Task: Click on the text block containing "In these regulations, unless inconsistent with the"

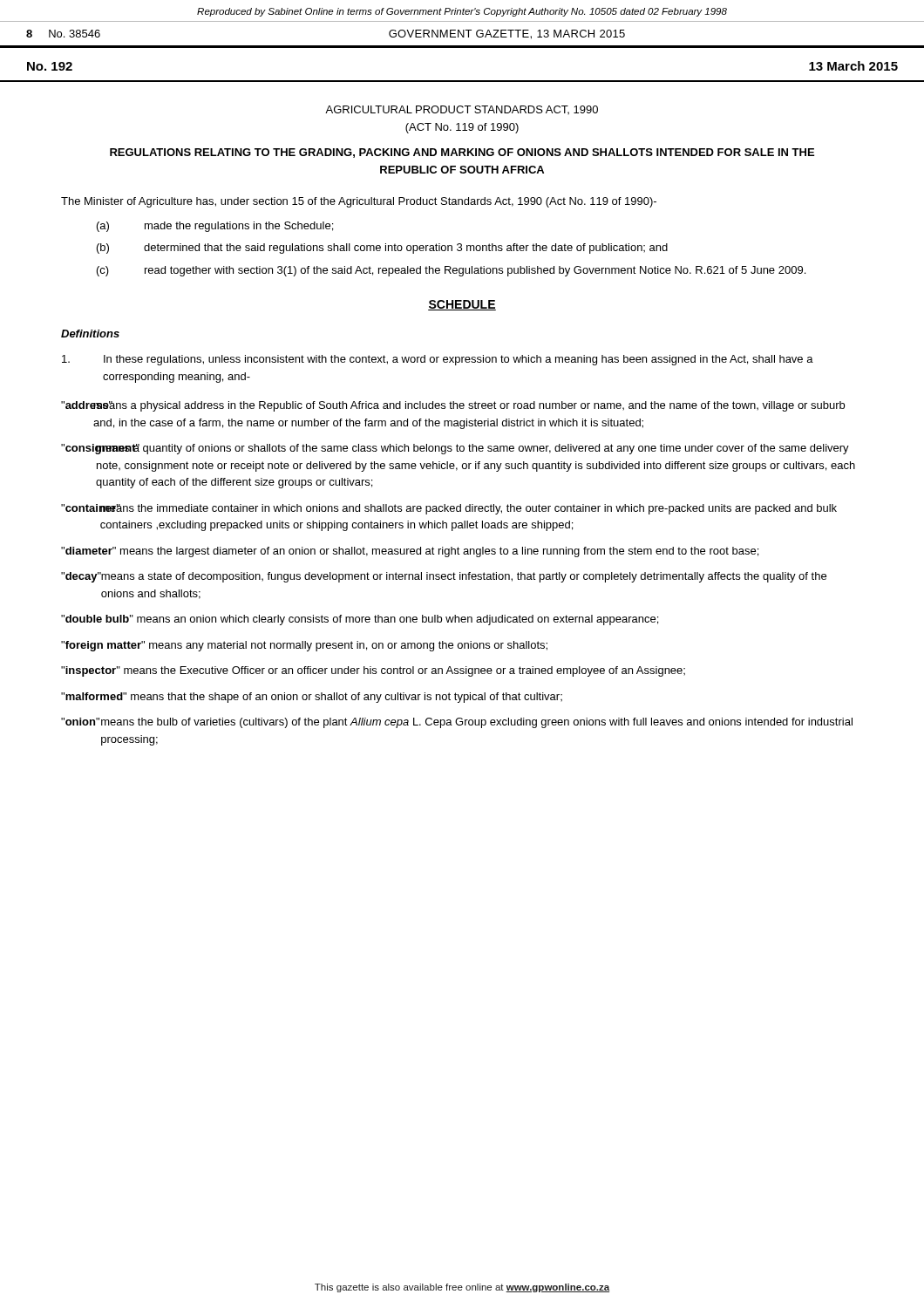Action: point(462,368)
